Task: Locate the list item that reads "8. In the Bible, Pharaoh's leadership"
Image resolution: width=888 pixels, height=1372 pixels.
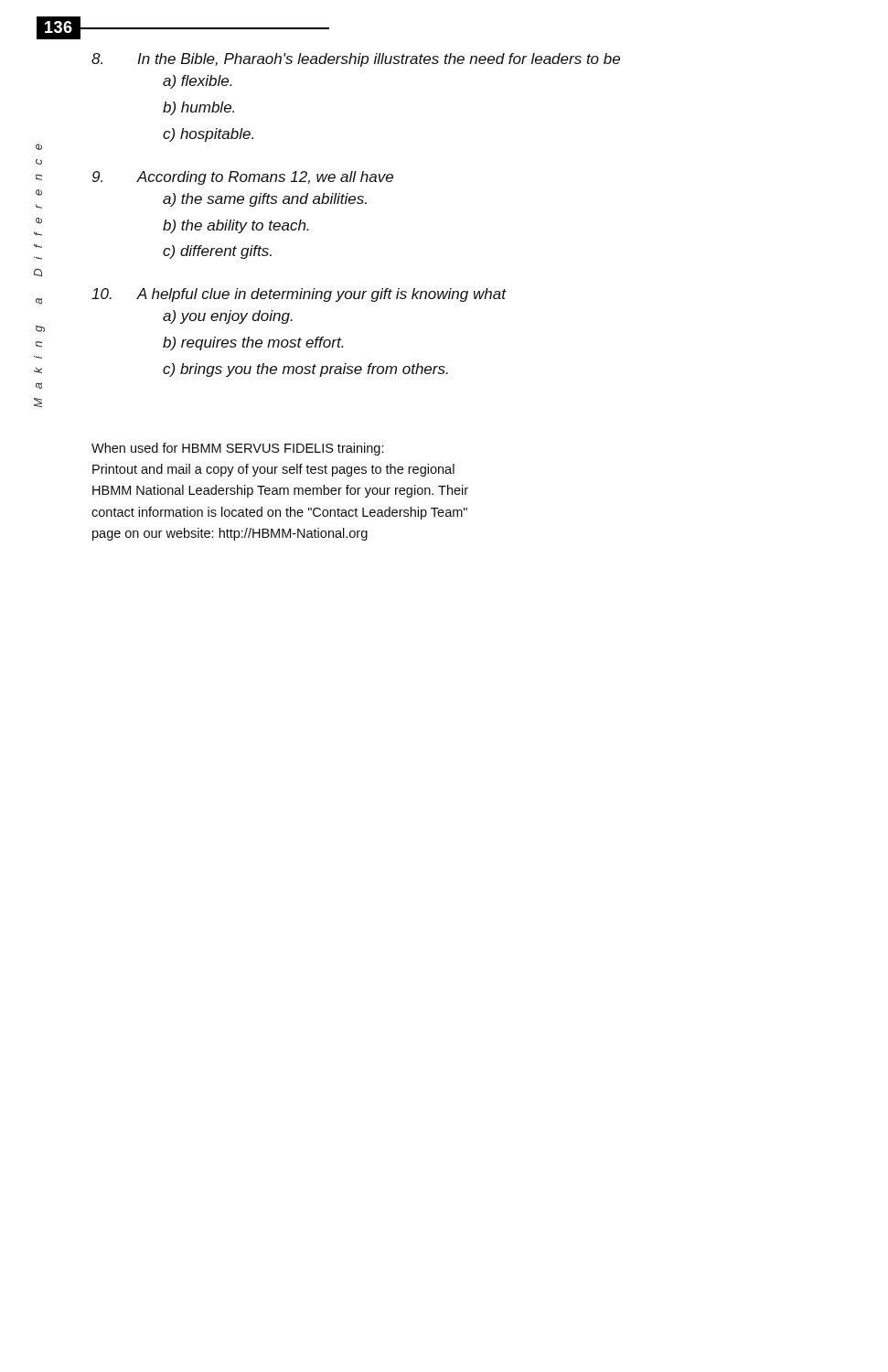Action: (356, 60)
